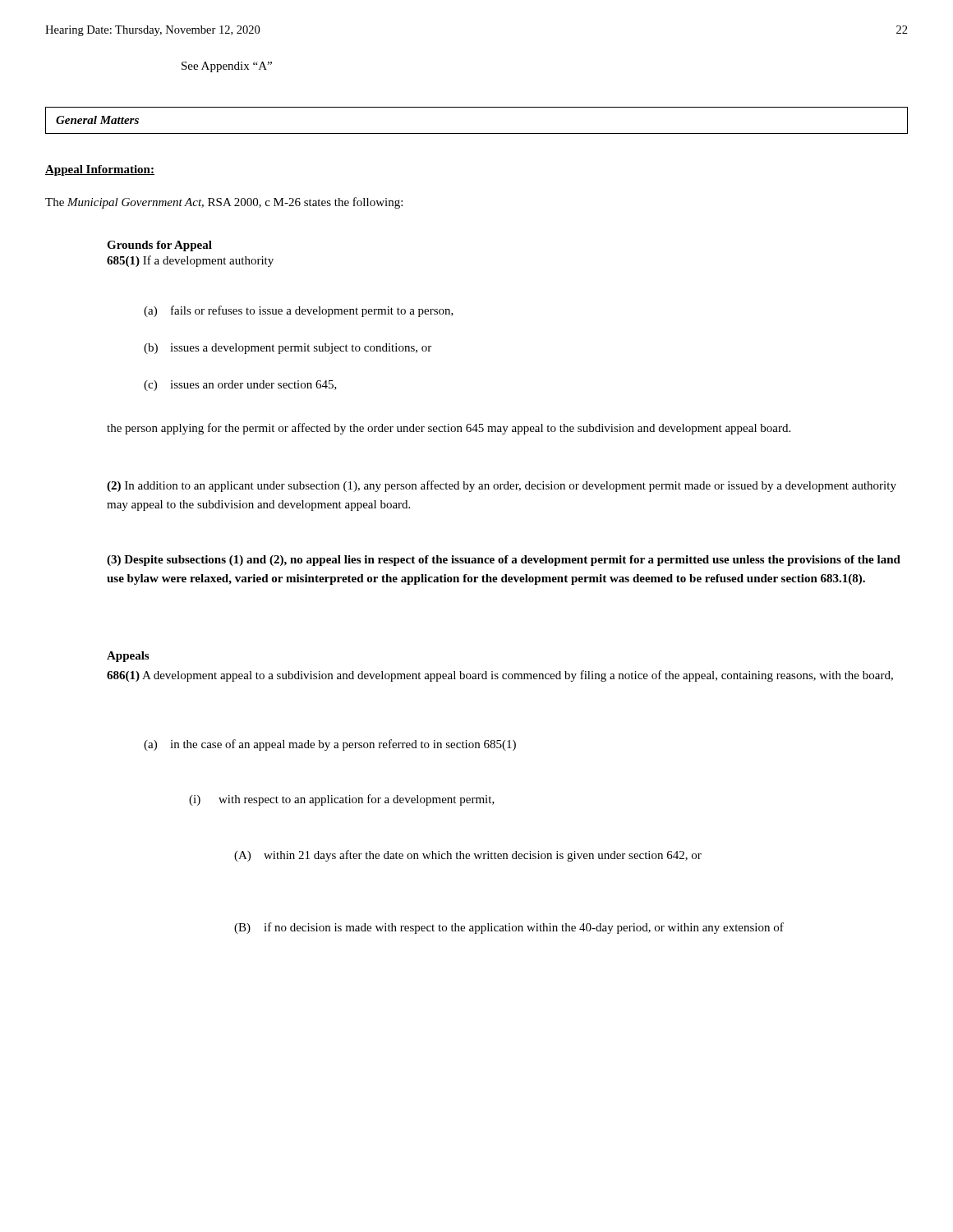Click where it says "See Appendix “A”"
The height and width of the screenshot is (1232, 953).
pos(227,66)
